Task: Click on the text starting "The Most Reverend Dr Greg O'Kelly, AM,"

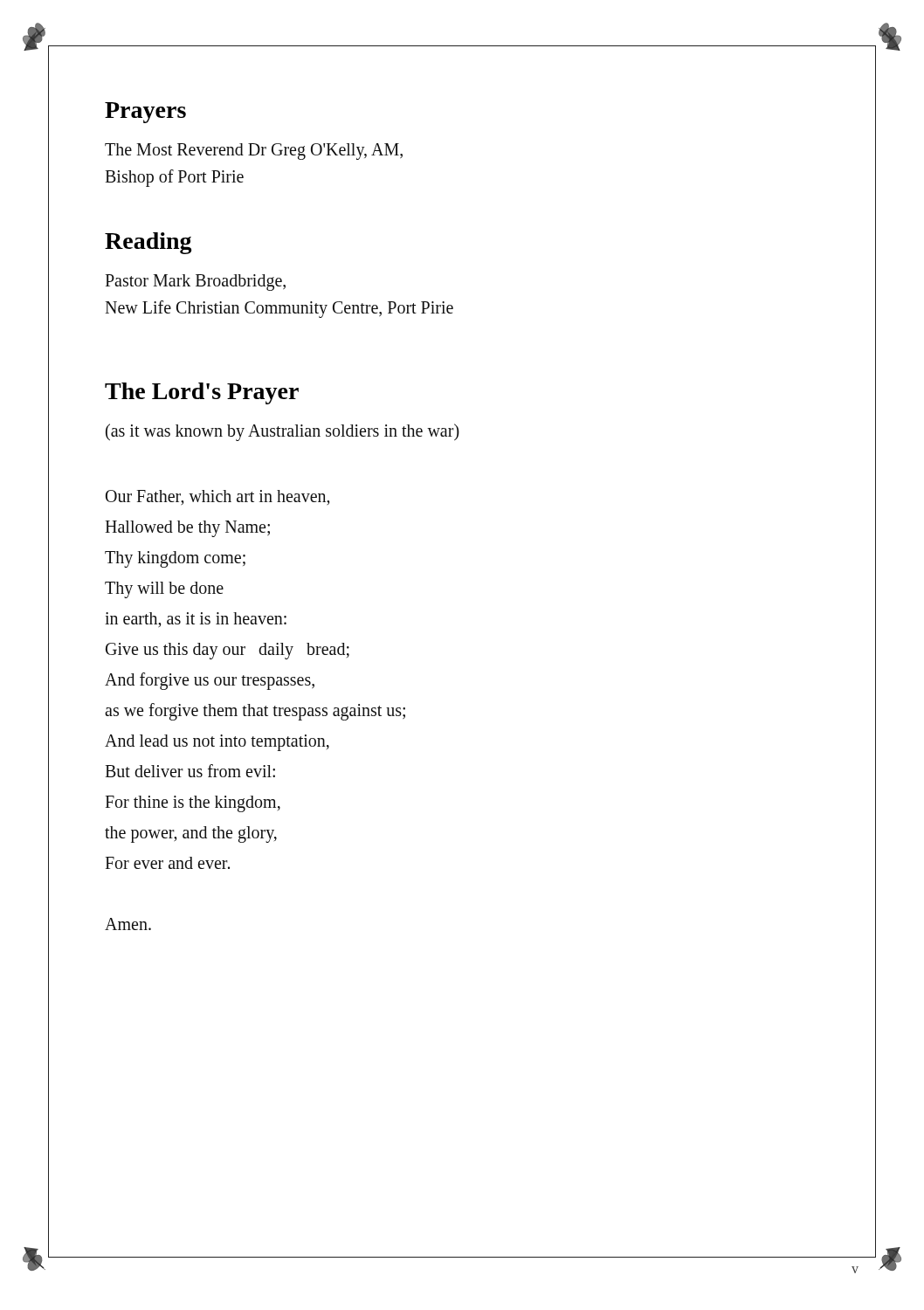Action: [x=254, y=163]
